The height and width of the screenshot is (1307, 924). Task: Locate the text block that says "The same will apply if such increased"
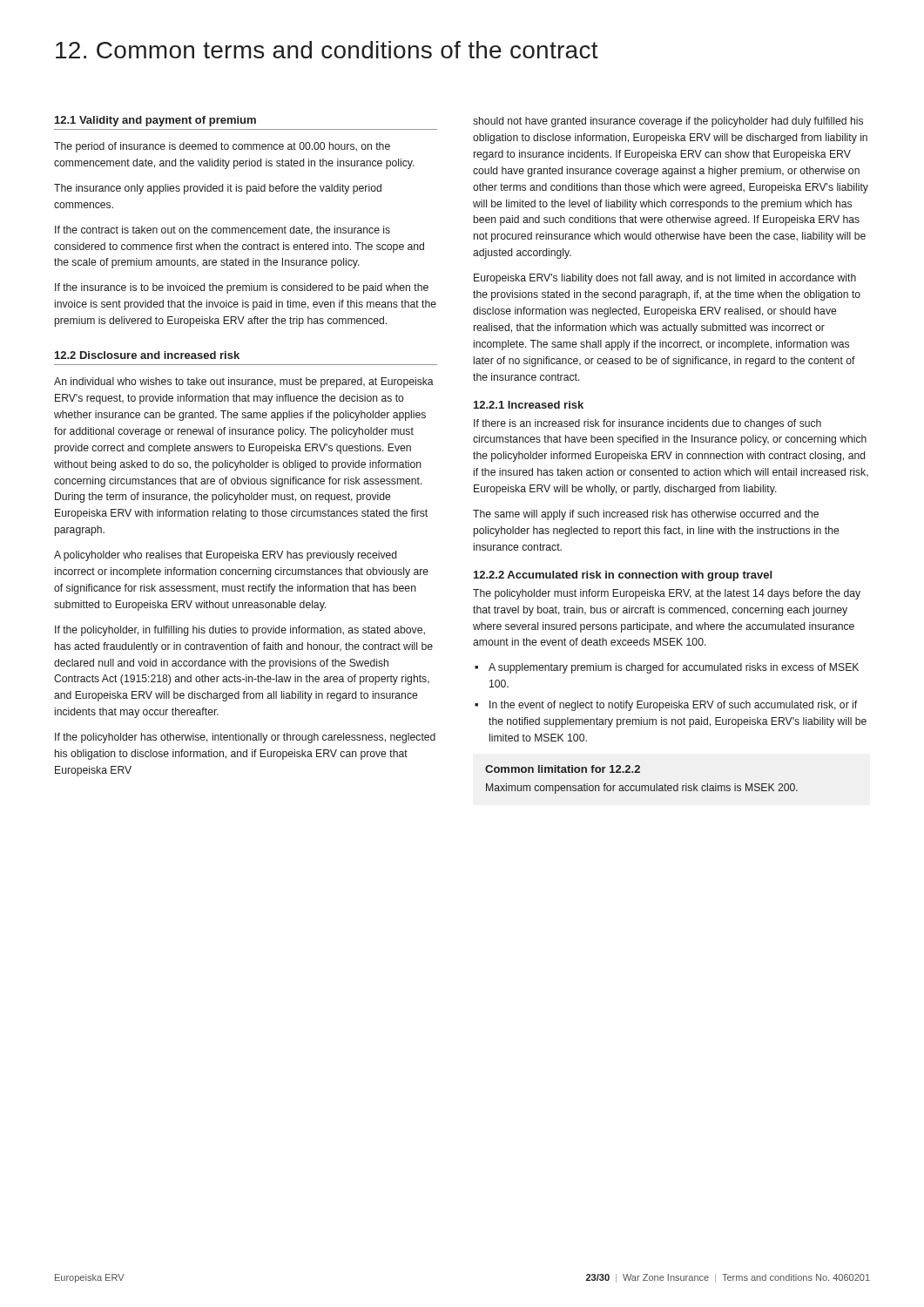pyautogui.click(x=656, y=531)
